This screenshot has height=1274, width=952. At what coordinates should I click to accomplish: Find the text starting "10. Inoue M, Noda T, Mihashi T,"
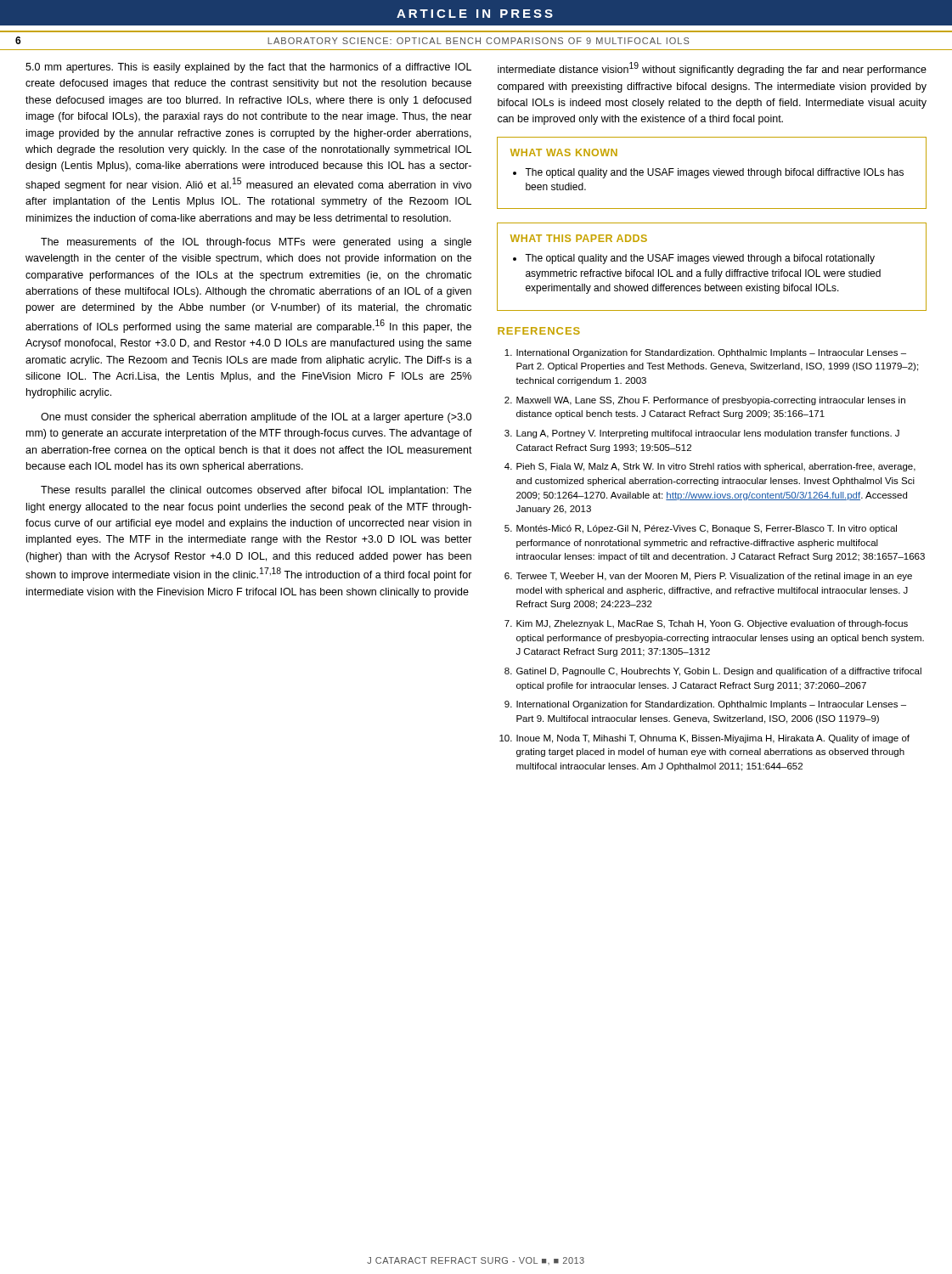712,752
